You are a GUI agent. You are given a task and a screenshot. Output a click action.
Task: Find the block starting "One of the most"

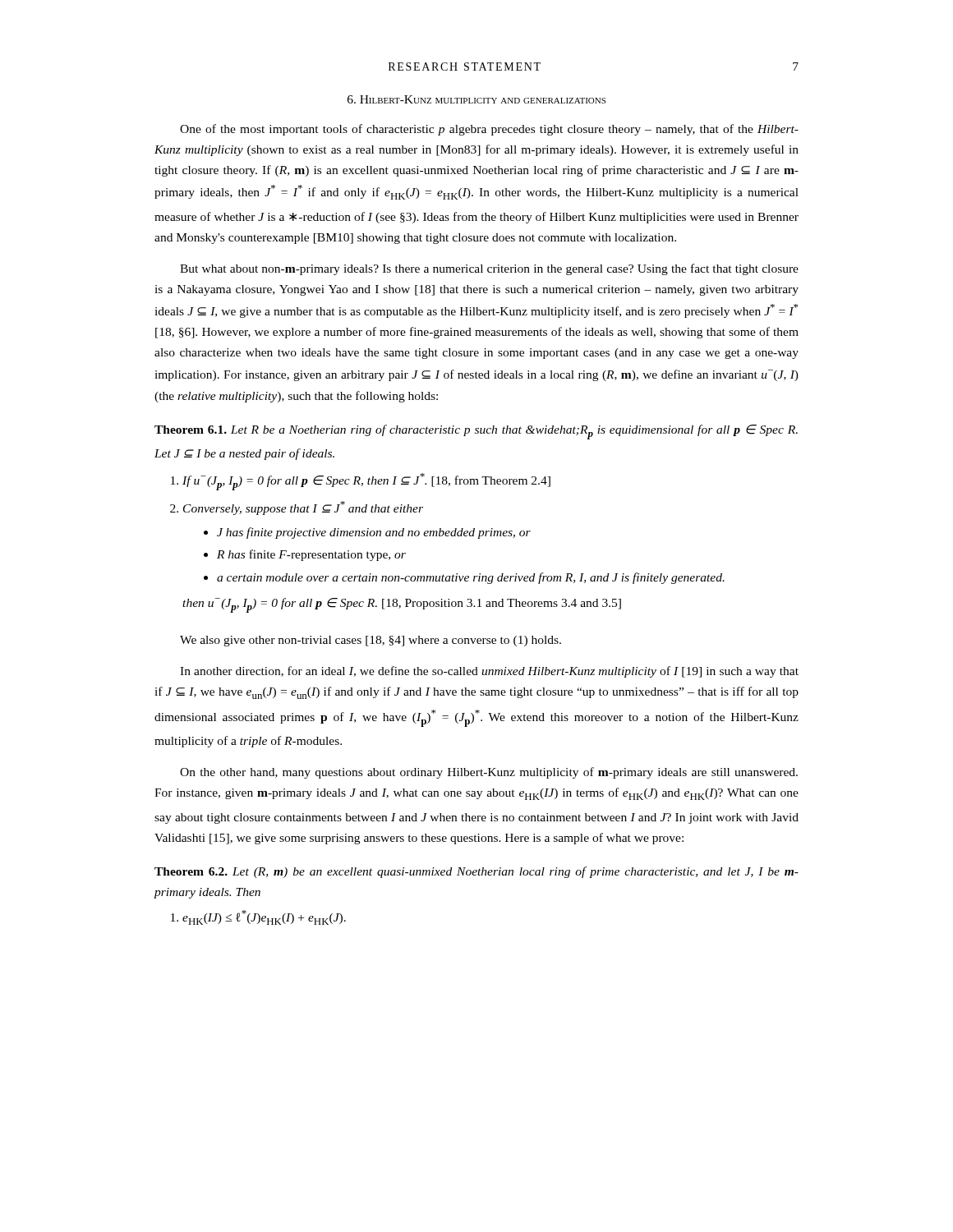point(476,183)
